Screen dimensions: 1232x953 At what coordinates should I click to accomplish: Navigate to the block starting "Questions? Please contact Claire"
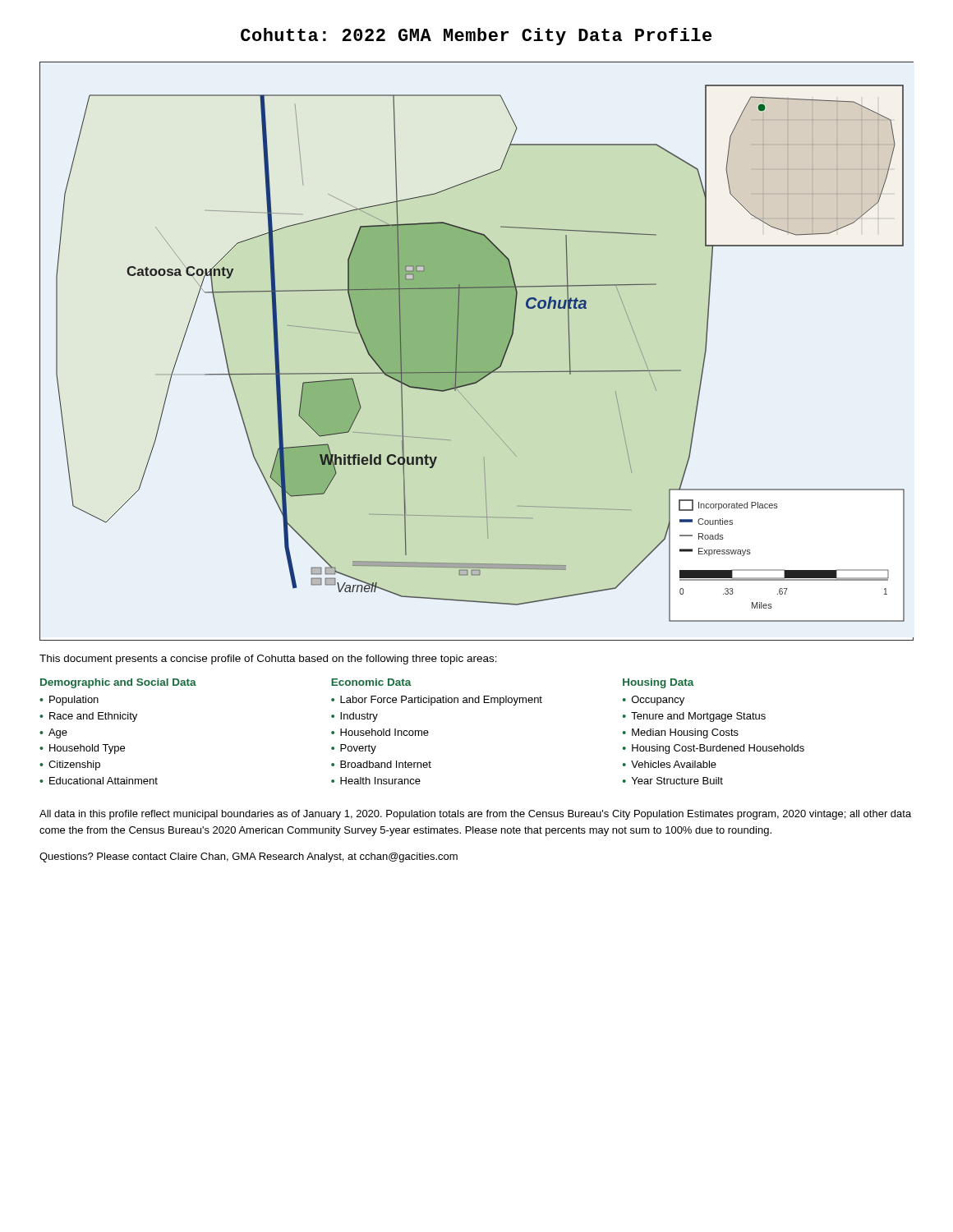click(x=249, y=856)
